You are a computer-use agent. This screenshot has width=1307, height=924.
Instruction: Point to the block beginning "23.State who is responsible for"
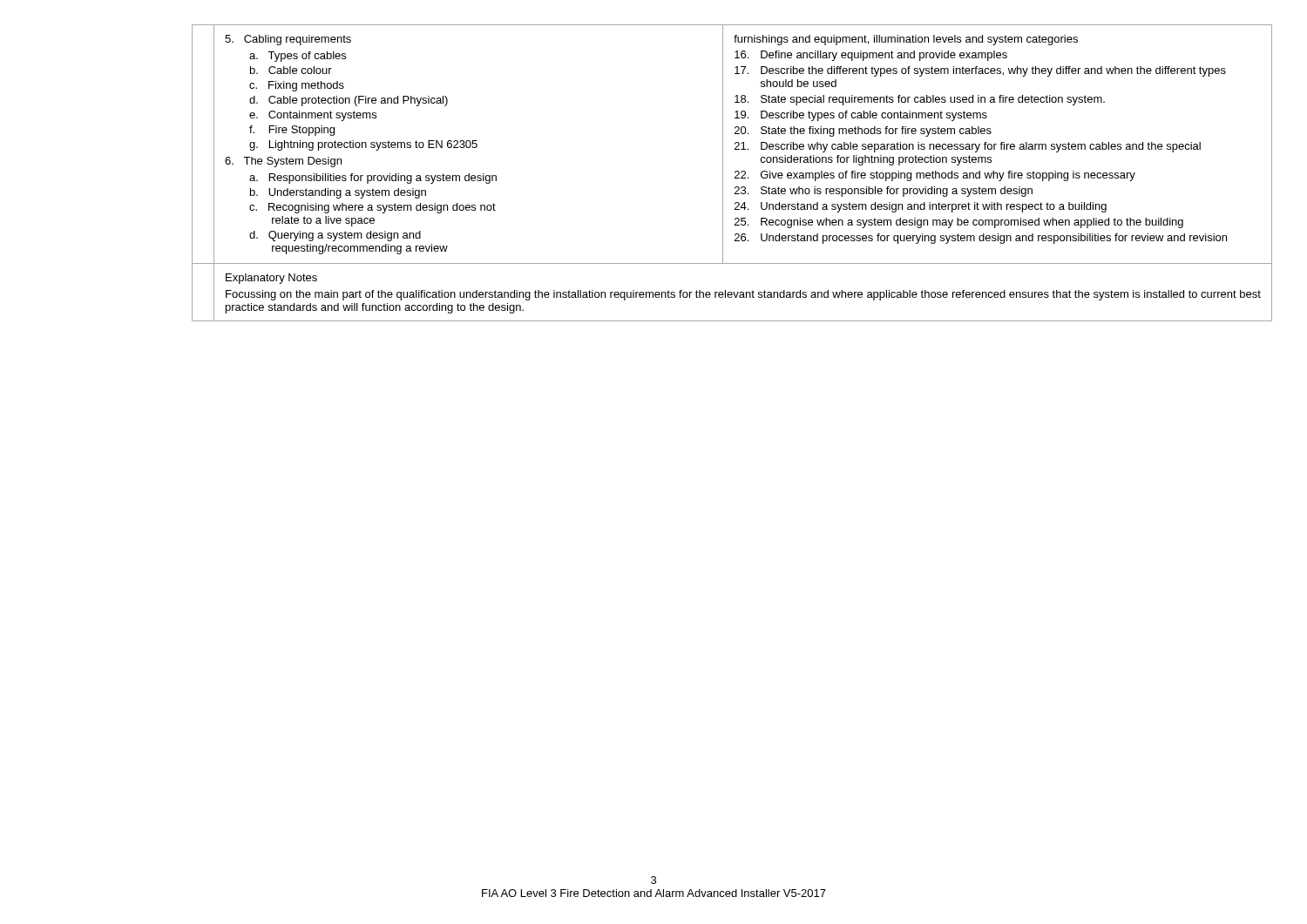(884, 190)
